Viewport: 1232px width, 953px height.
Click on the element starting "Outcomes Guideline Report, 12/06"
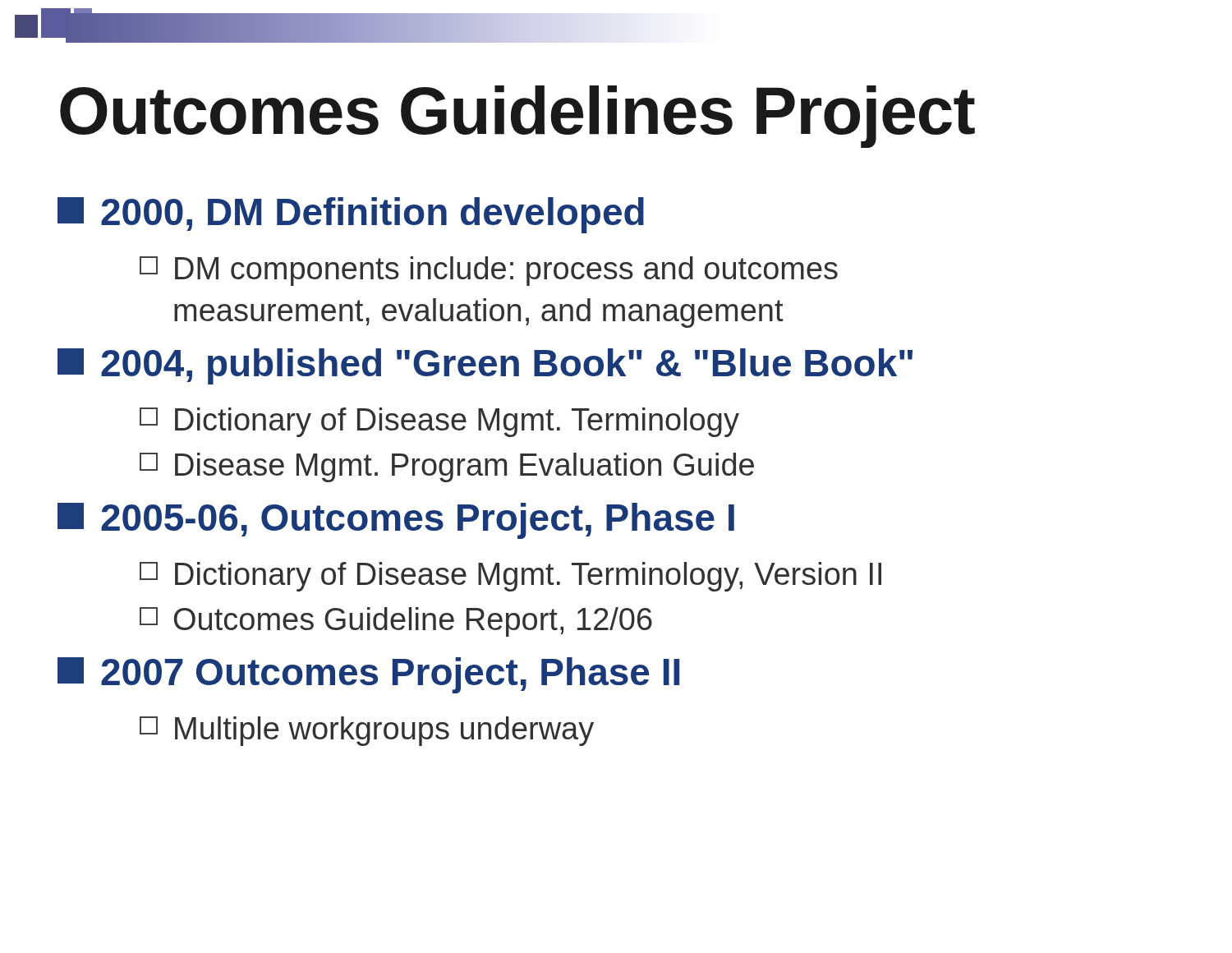coord(396,620)
